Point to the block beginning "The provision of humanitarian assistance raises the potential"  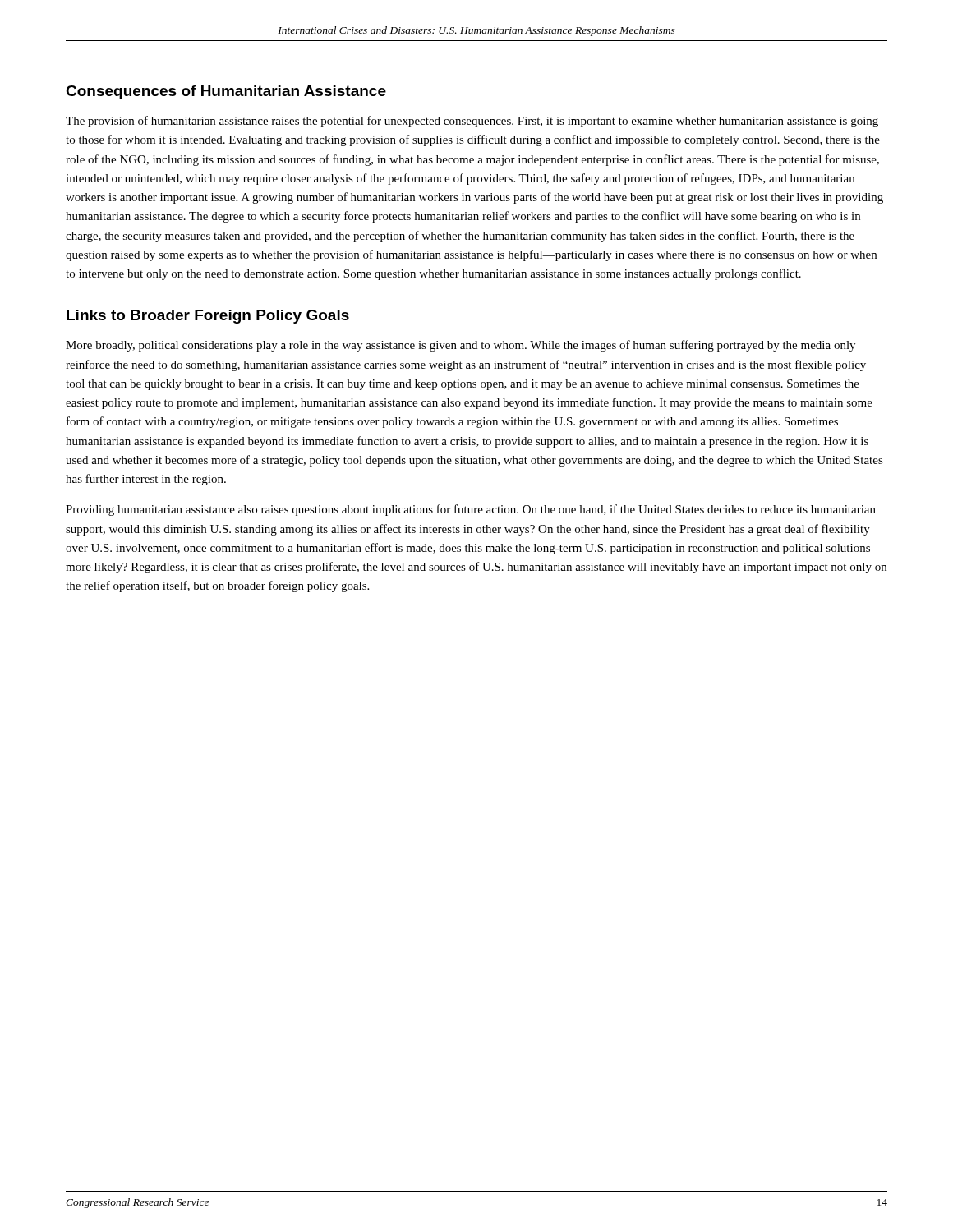475,197
